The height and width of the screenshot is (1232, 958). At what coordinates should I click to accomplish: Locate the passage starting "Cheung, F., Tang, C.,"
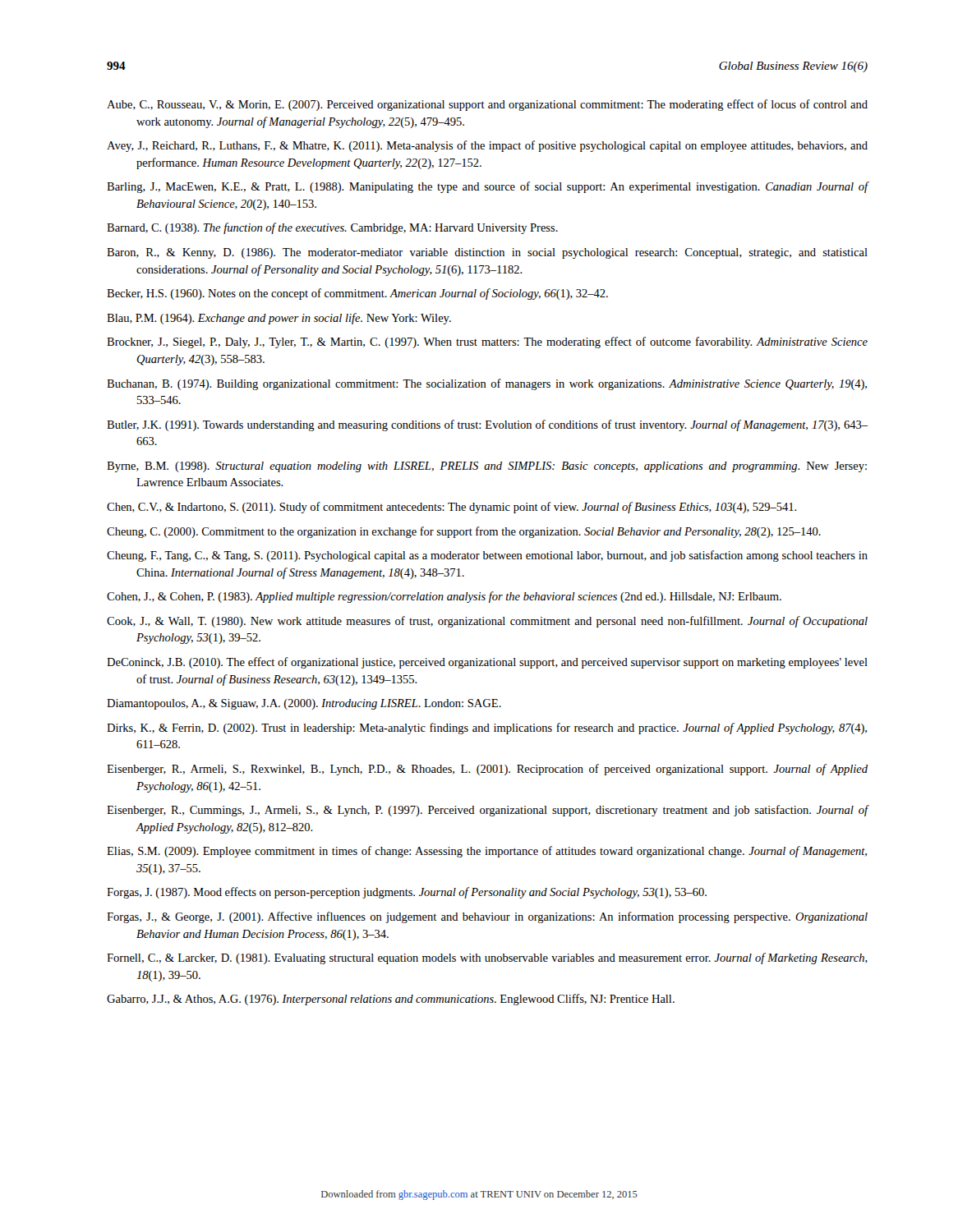tap(502, 564)
